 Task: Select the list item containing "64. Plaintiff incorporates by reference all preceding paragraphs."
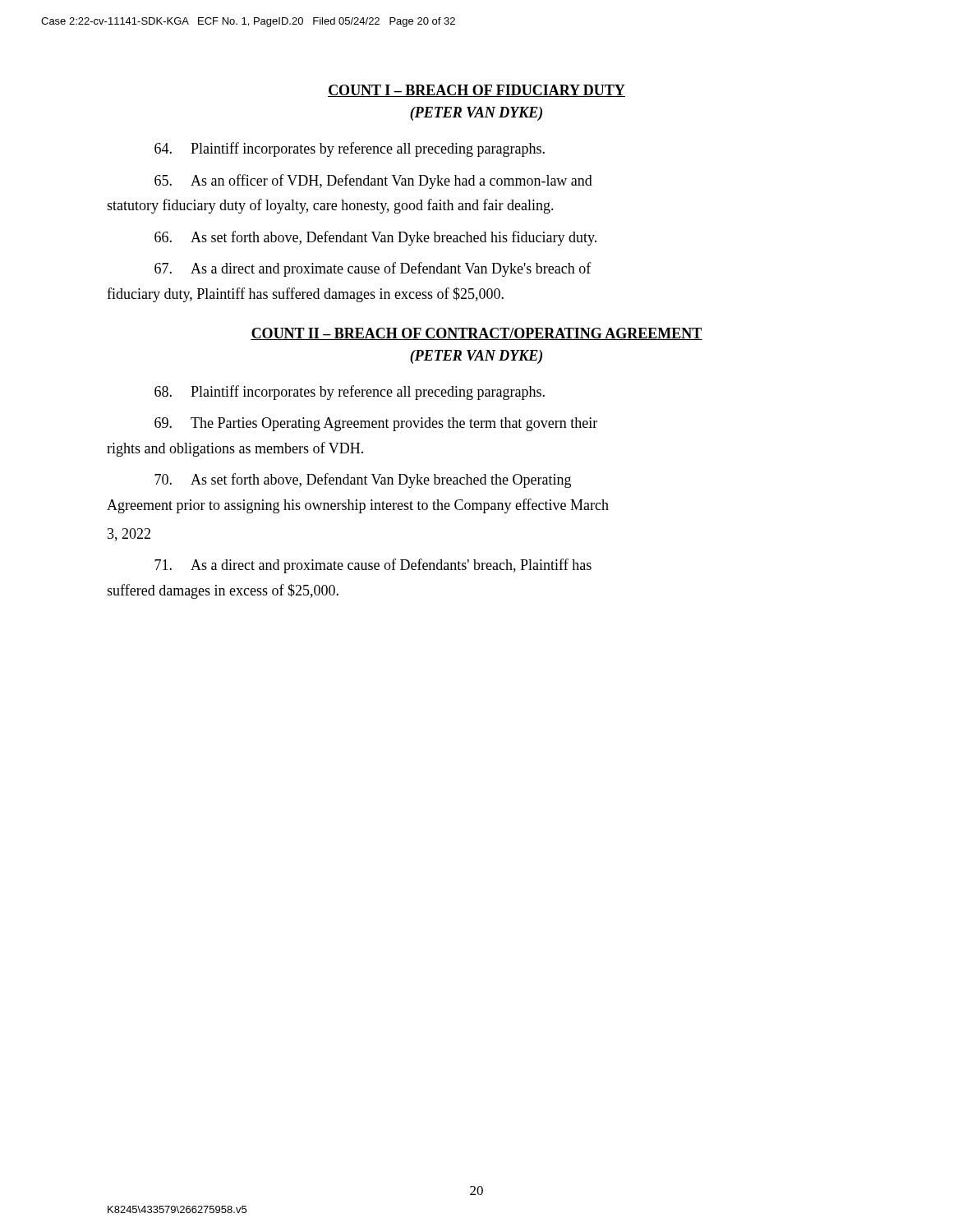[x=476, y=149]
